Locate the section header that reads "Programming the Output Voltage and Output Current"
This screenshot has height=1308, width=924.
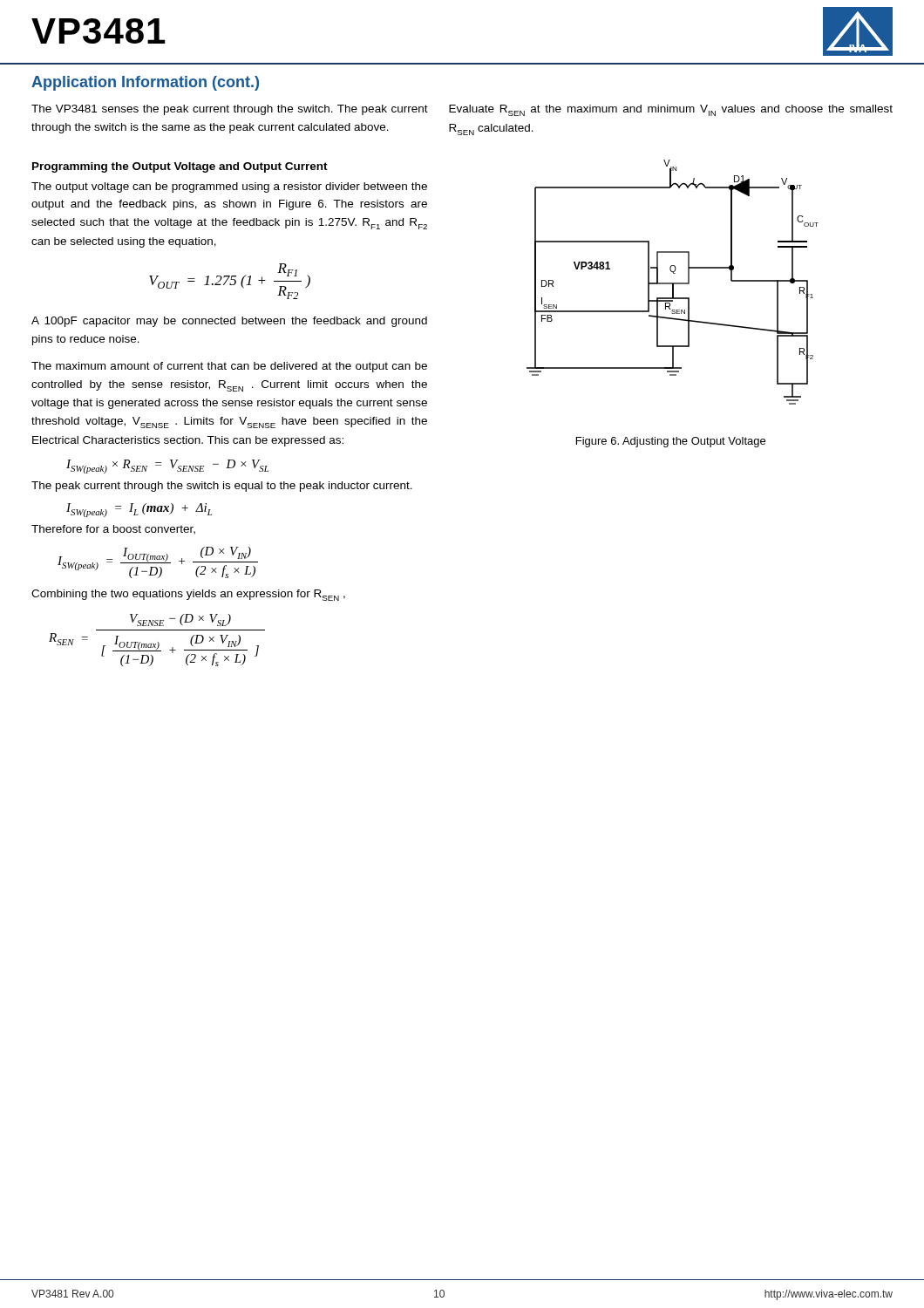[x=179, y=166]
